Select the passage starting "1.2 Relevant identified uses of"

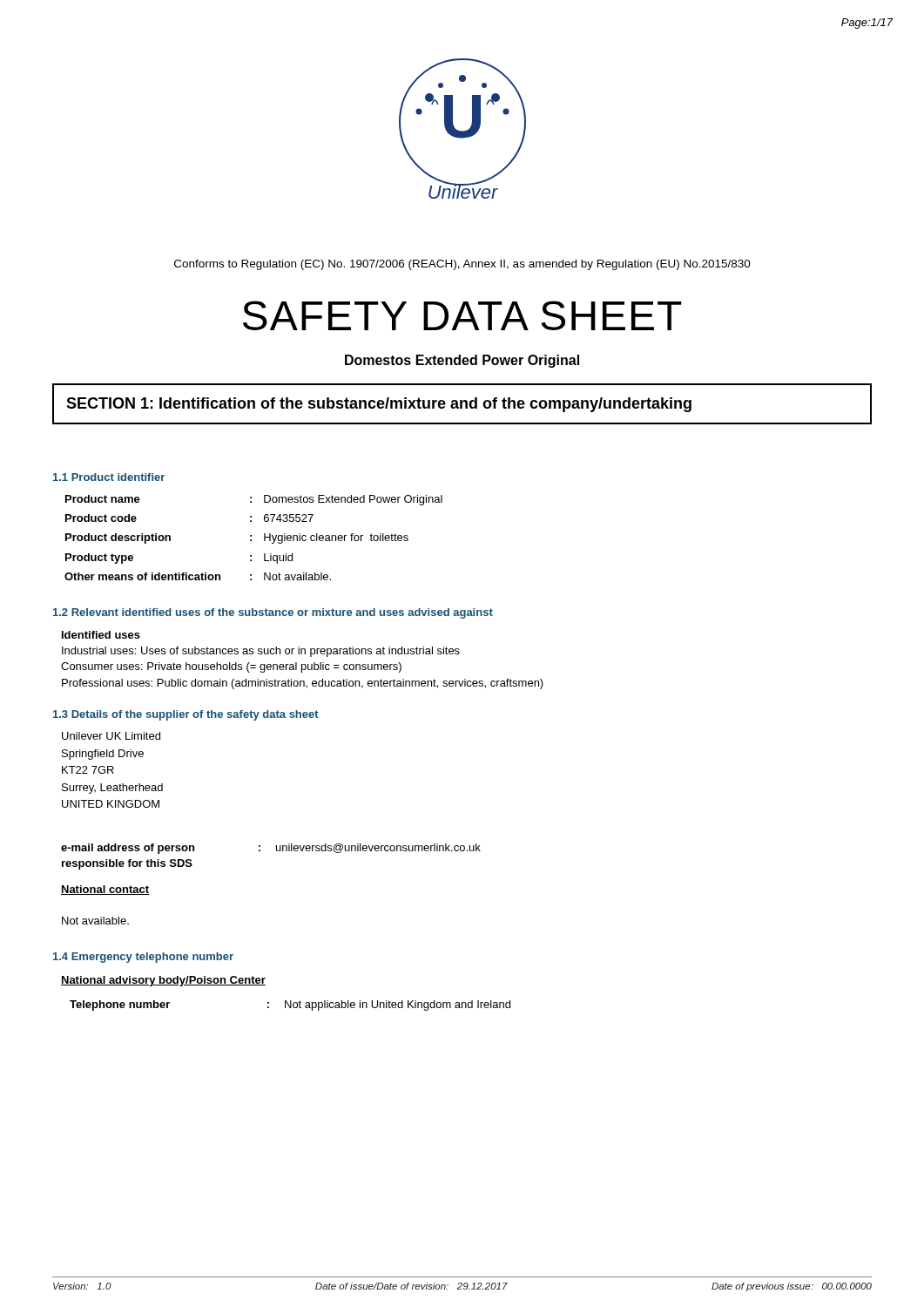pyautogui.click(x=272, y=612)
